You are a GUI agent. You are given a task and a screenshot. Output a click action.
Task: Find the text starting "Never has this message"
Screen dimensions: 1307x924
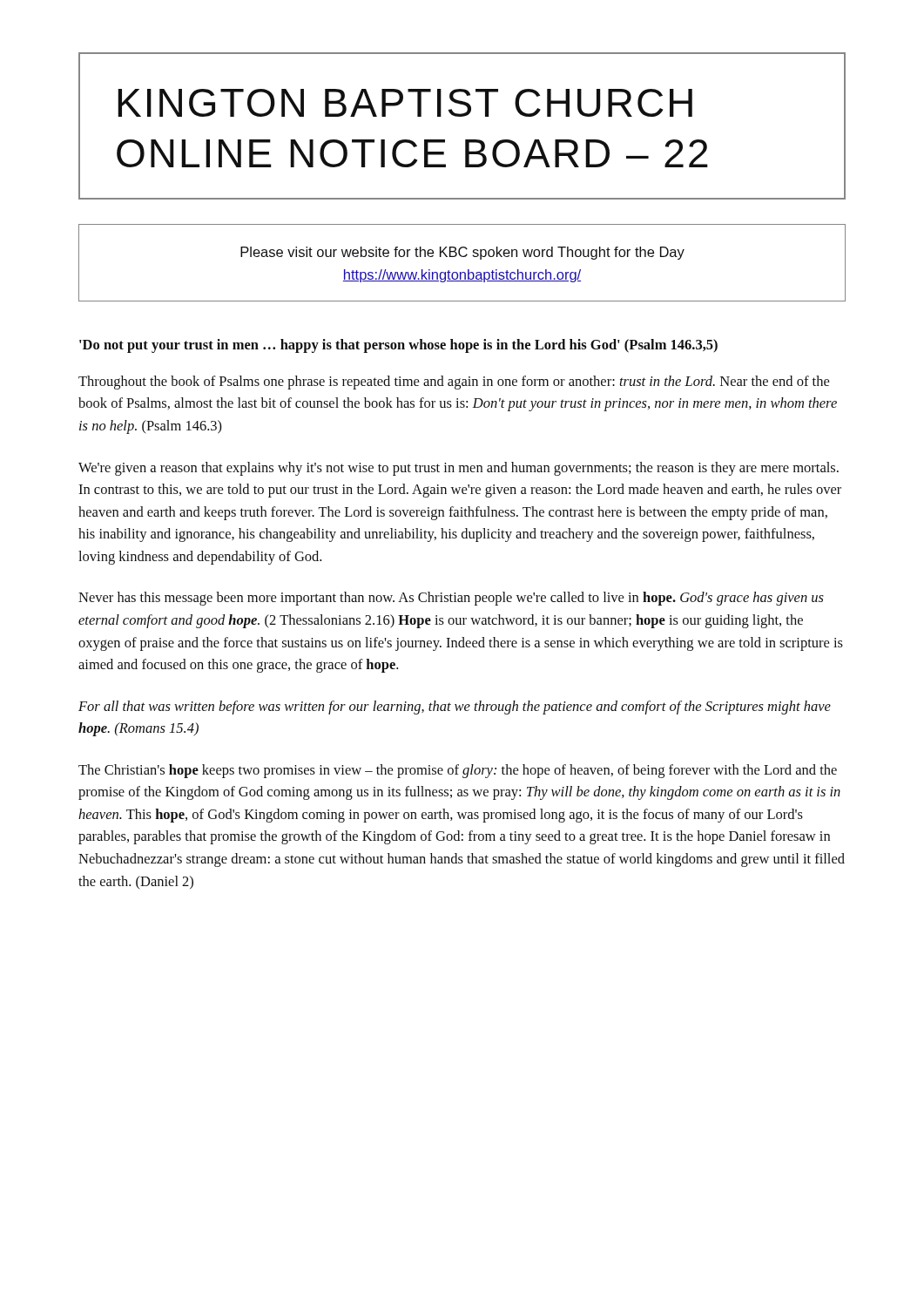[x=461, y=631]
